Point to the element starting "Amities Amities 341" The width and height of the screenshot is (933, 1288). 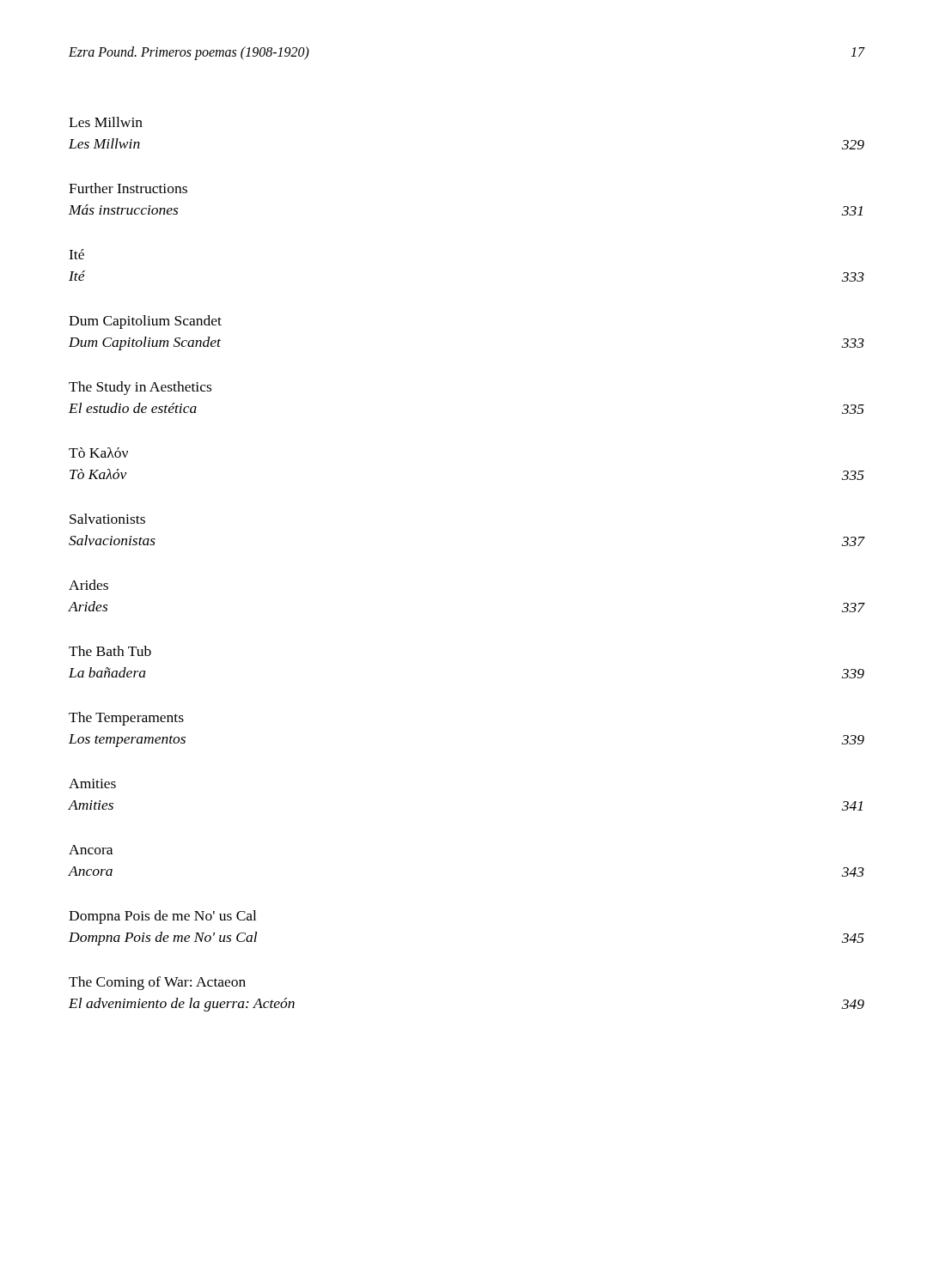pyautogui.click(x=92, y=784)
